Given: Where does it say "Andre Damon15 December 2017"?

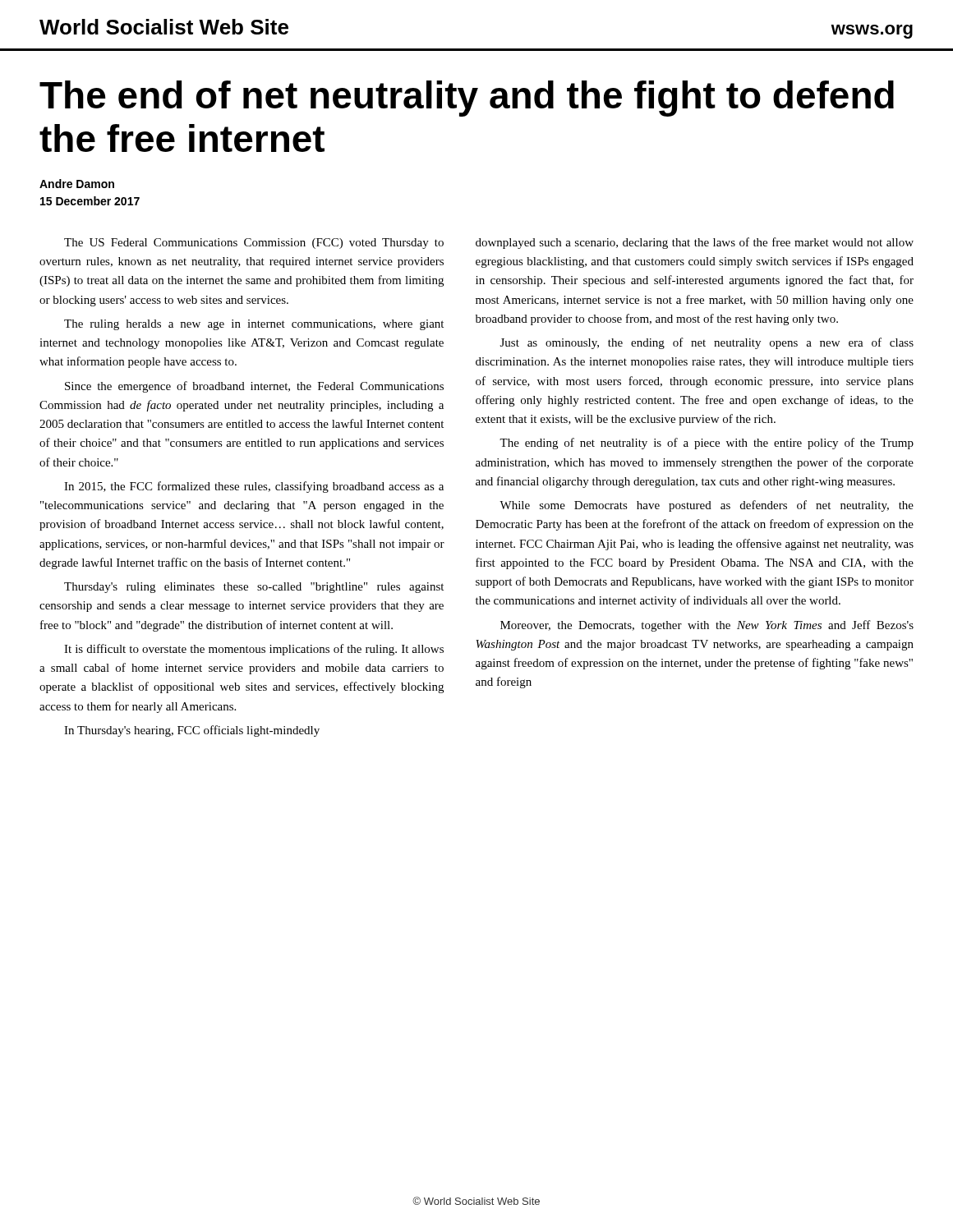Looking at the screenshot, I should tap(77, 184).
